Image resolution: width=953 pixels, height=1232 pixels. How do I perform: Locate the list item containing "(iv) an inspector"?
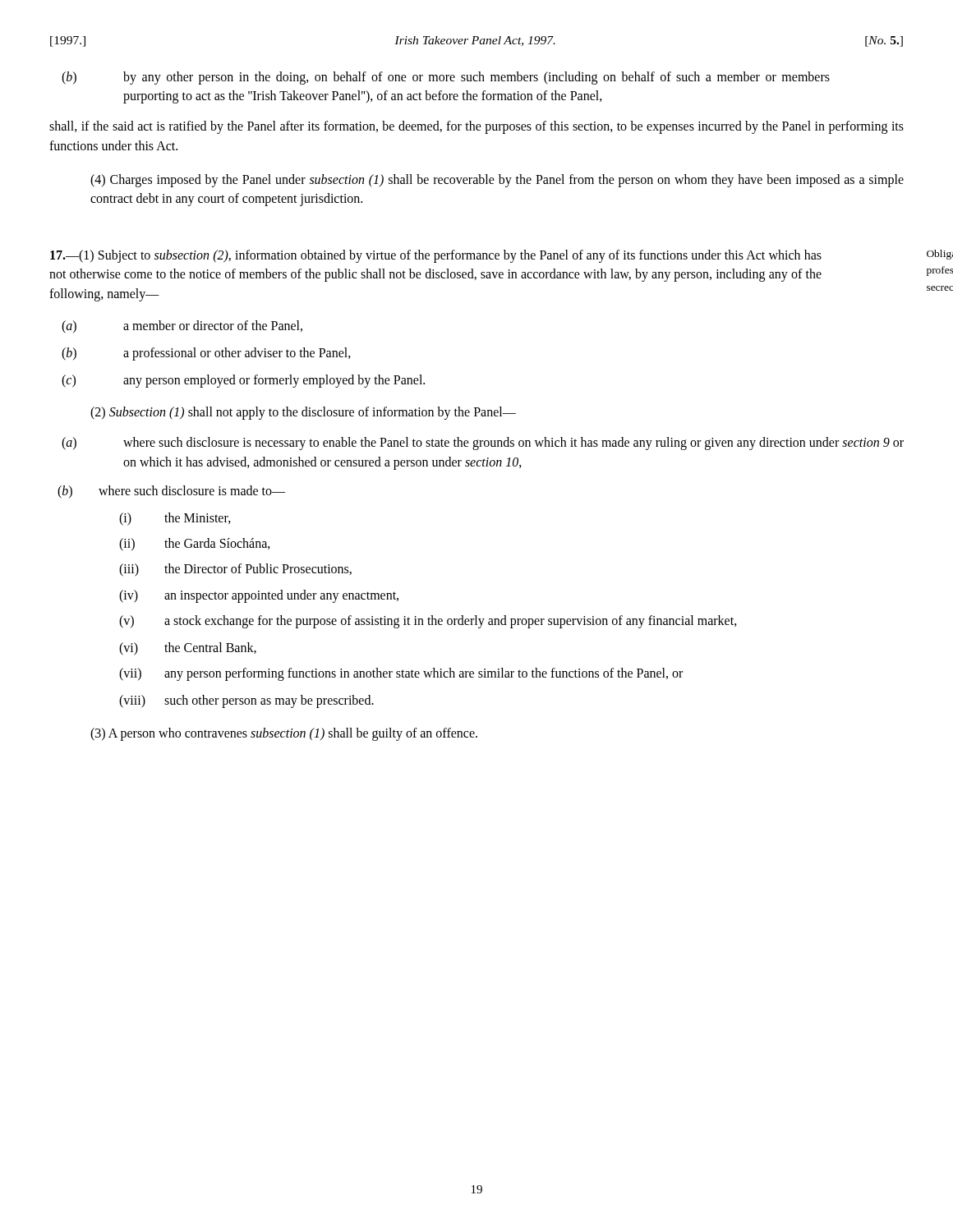[282, 595]
